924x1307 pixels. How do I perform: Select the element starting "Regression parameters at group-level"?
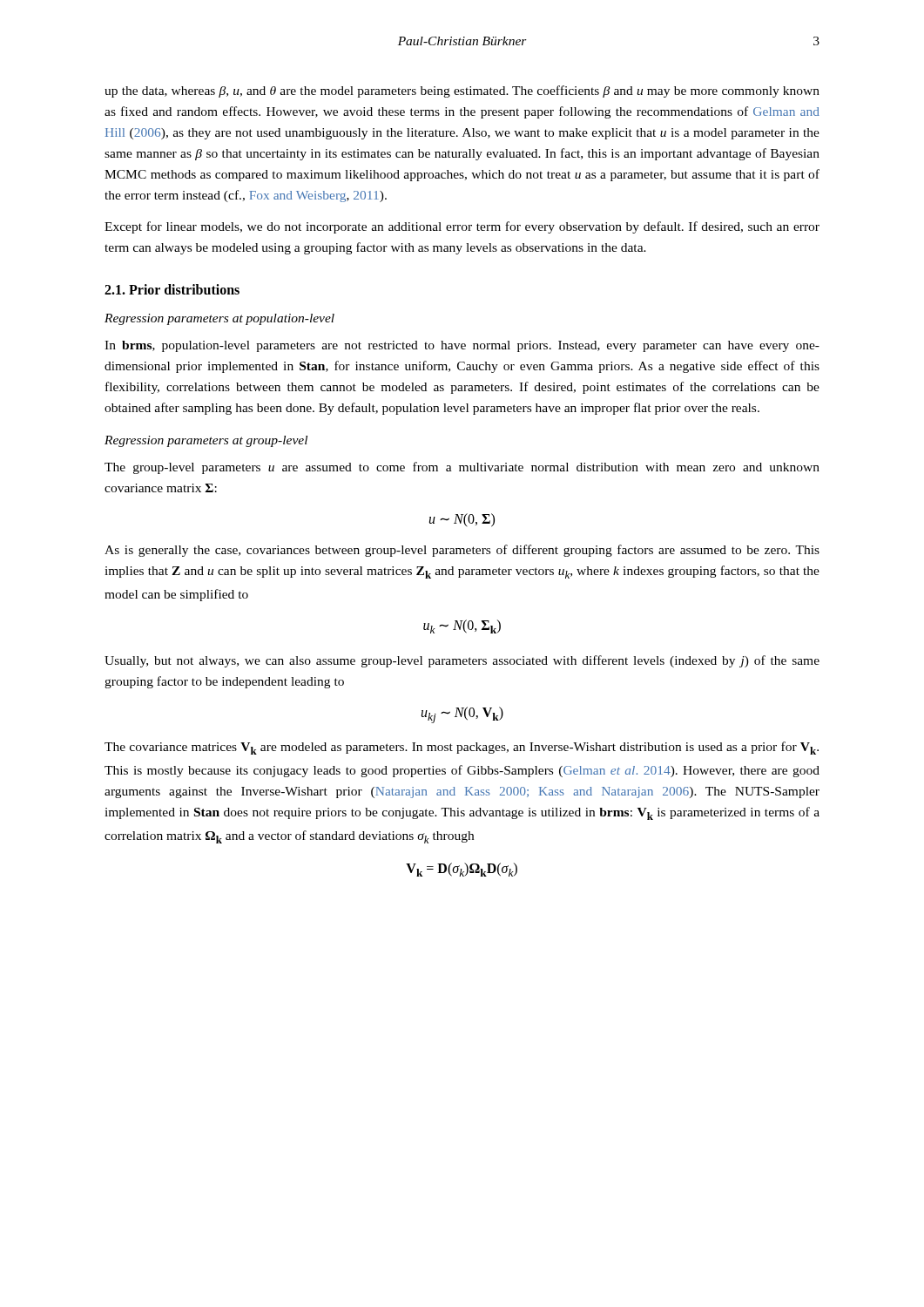tap(206, 440)
